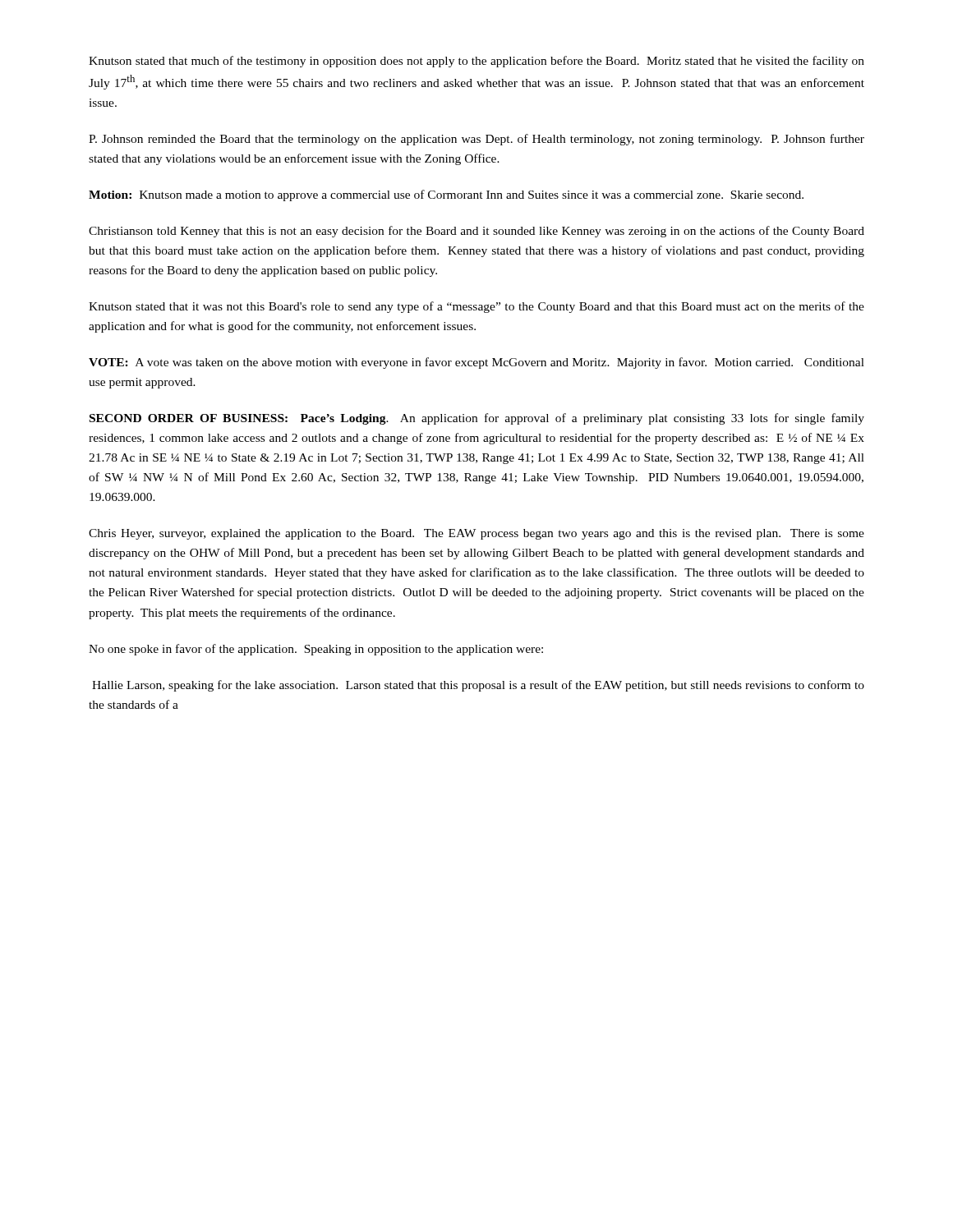Click on the text block containing "Hallie Larson, speaking for the lake association. Larson"
The image size is (953, 1232).
click(x=476, y=694)
